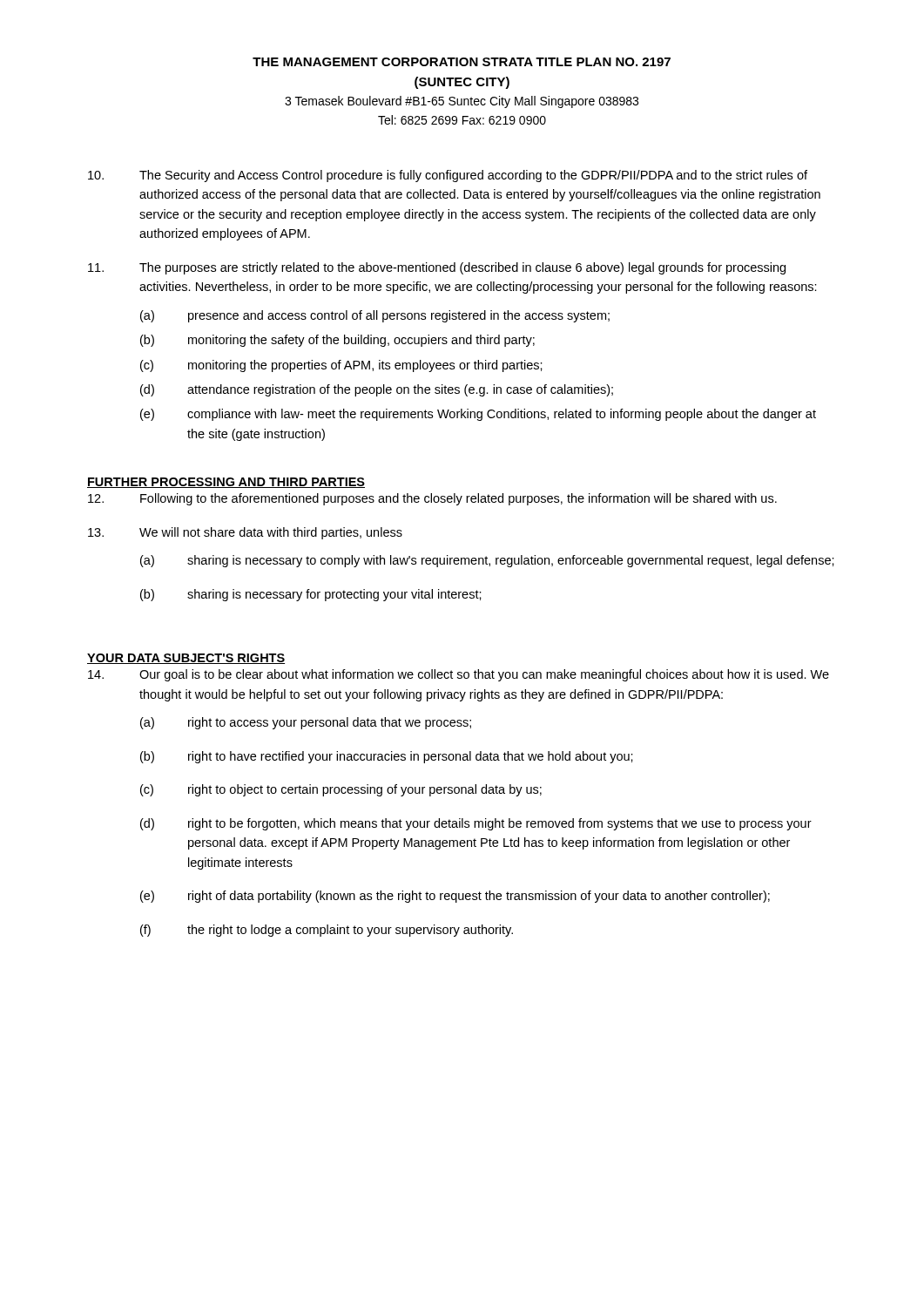Click on the block starting "The Security and Access Control procedure is"
This screenshot has width=924, height=1307.
point(462,204)
